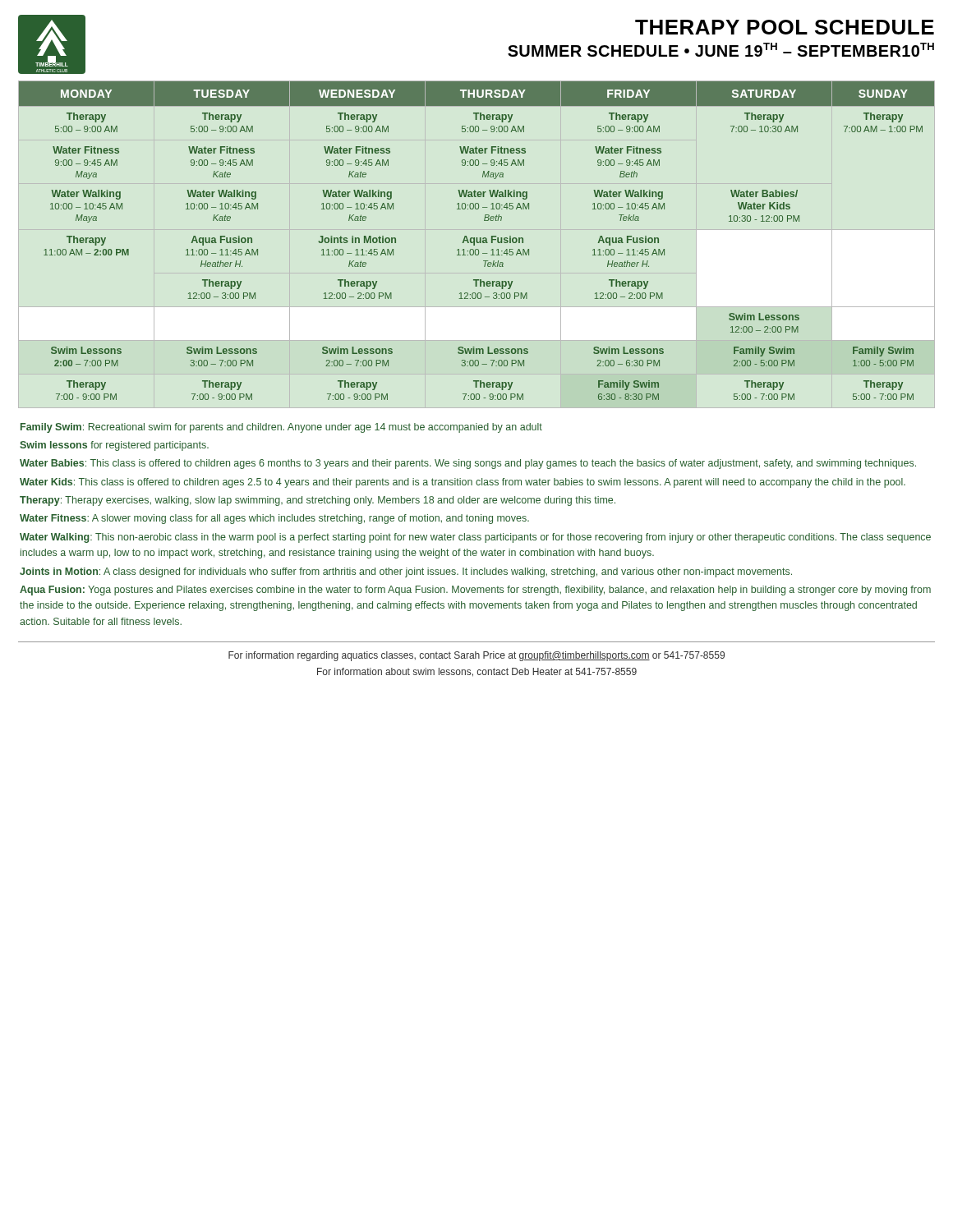This screenshot has width=953, height=1232.
Task: Click on the table containing "MONDAY"
Action: [476, 244]
